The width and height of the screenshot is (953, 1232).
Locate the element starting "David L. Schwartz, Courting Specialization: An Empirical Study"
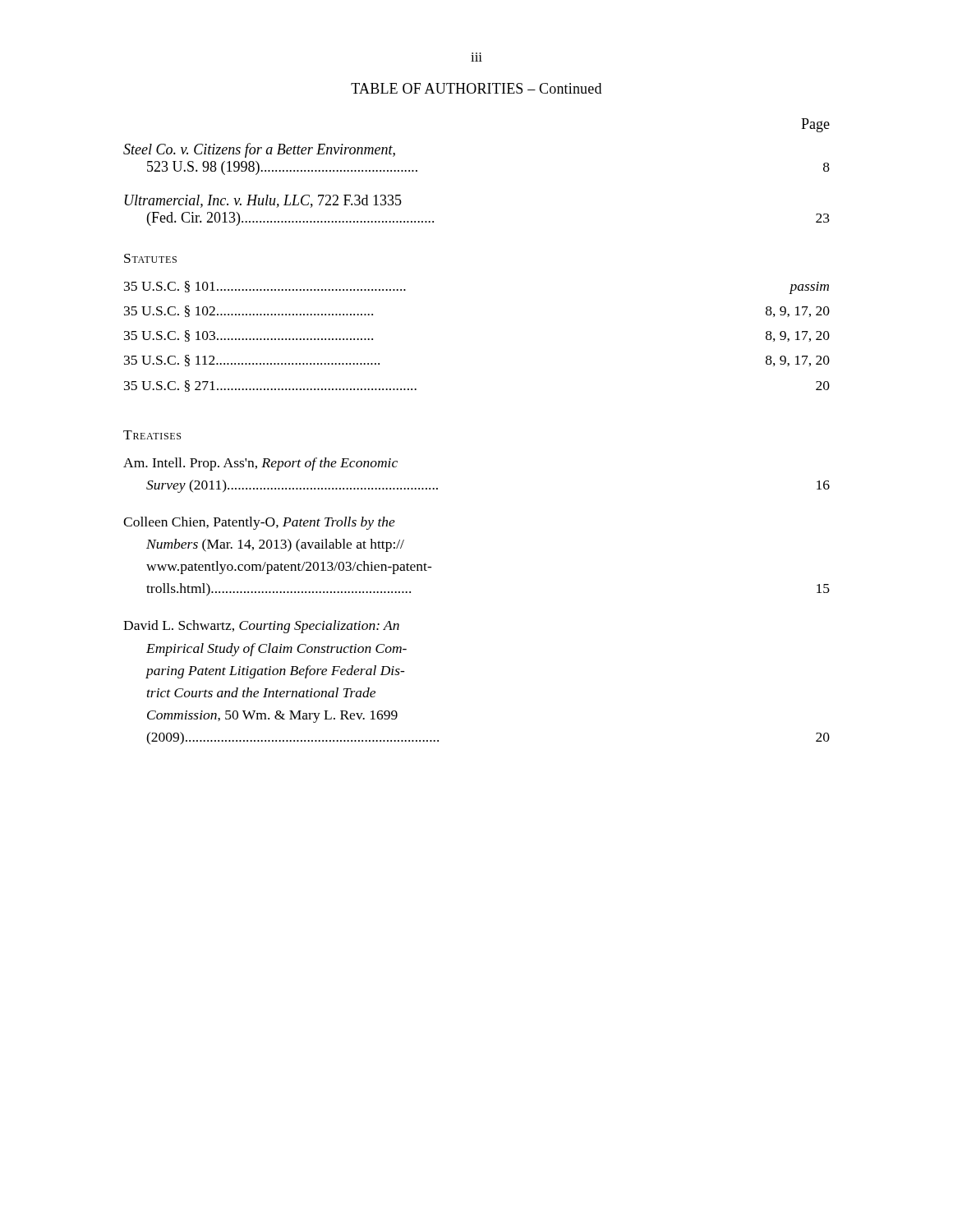tap(261, 627)
